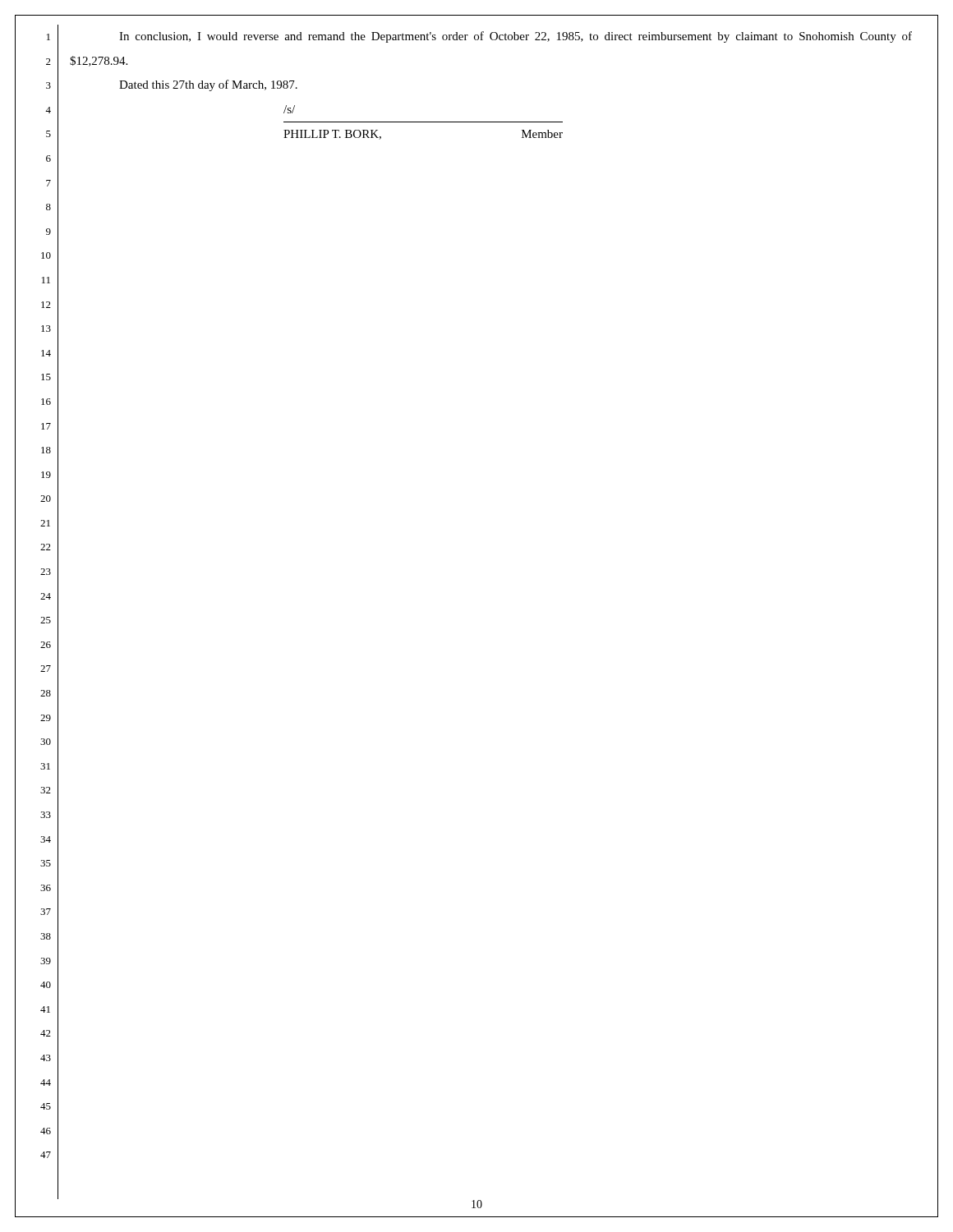Find the element starting "In conclusion, I would reverse and remand"
Screen dimensions: 1232x953
491,46
